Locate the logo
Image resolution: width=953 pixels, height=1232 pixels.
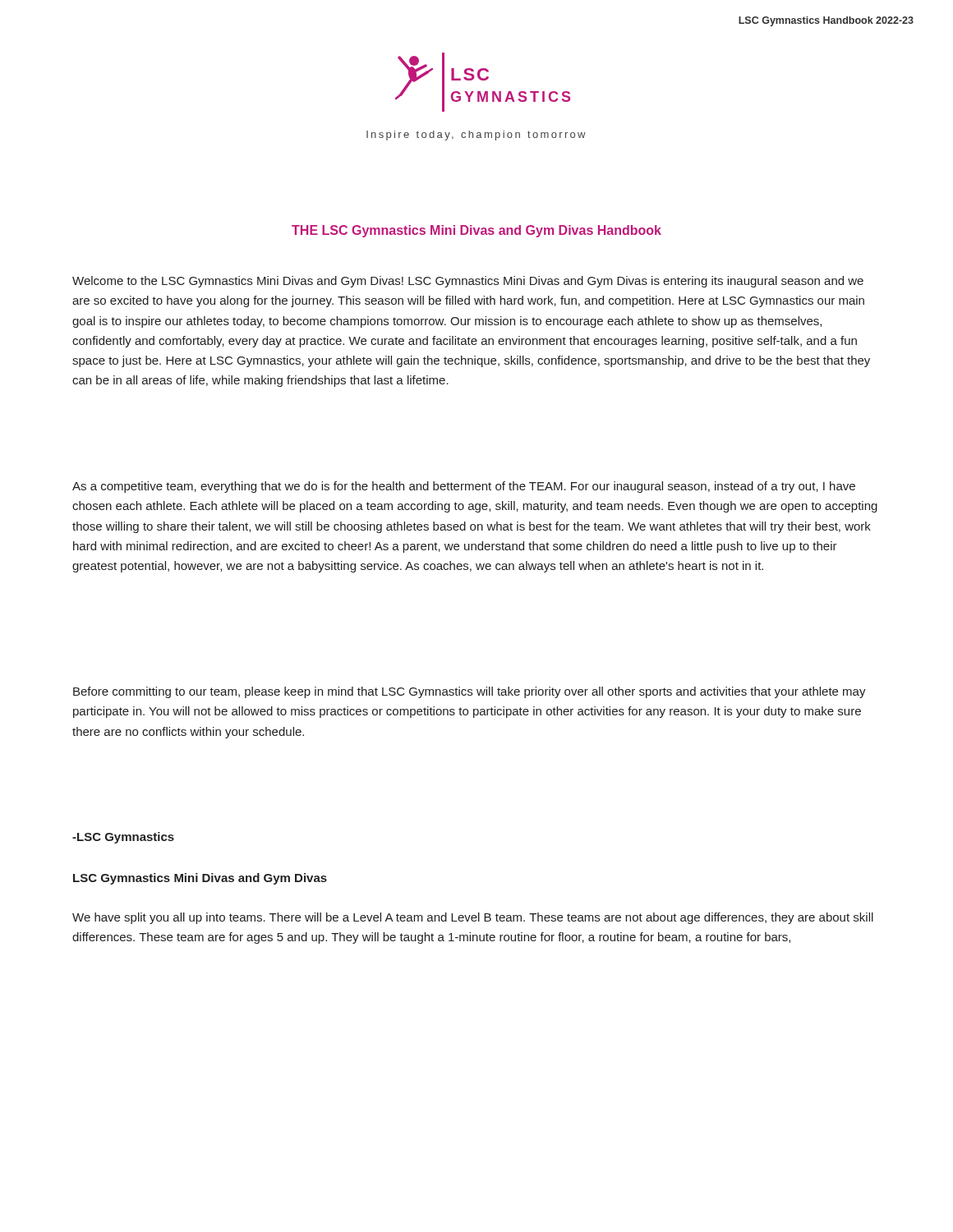tap(476, 92)
